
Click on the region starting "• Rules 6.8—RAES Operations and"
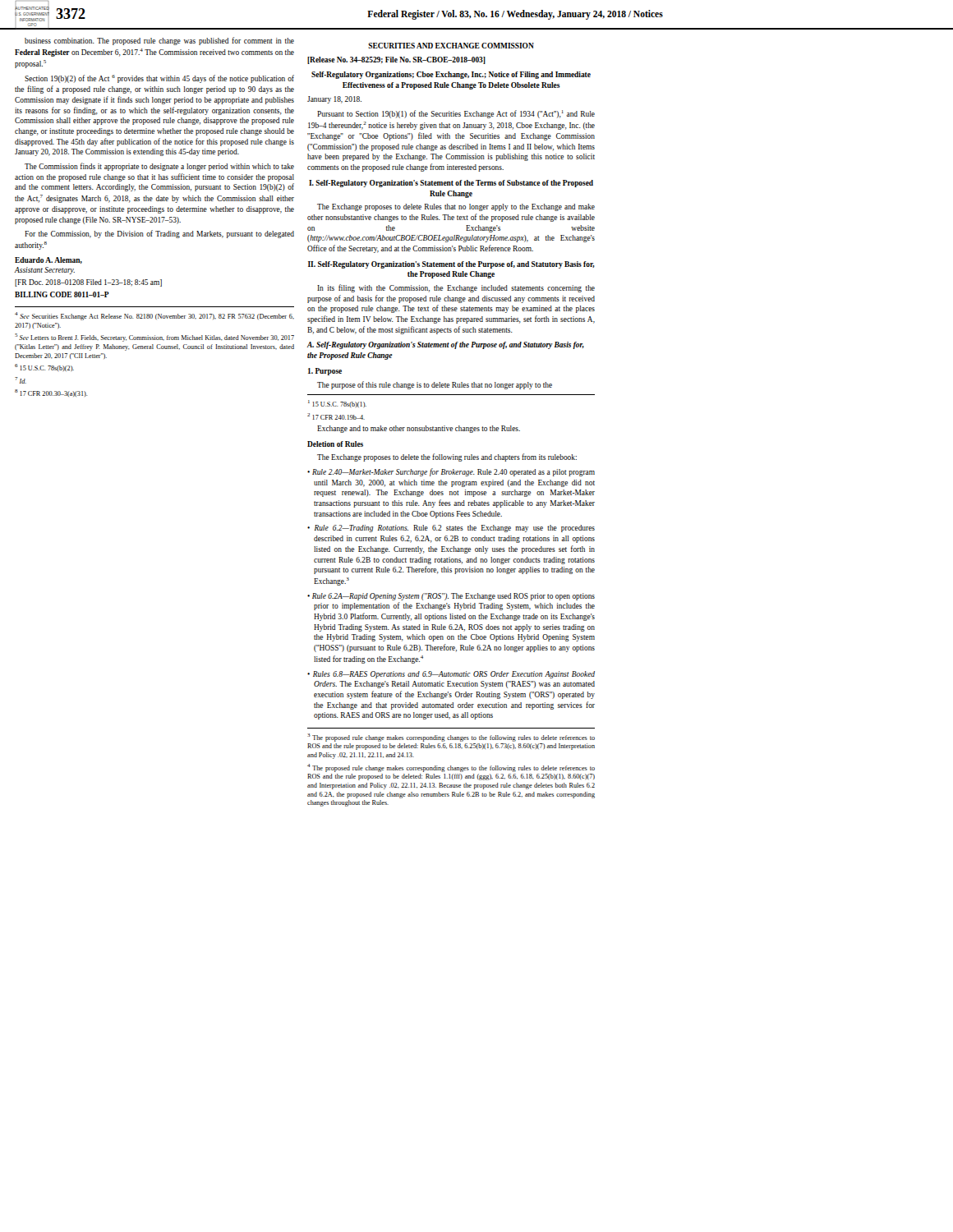coord(451,695)
